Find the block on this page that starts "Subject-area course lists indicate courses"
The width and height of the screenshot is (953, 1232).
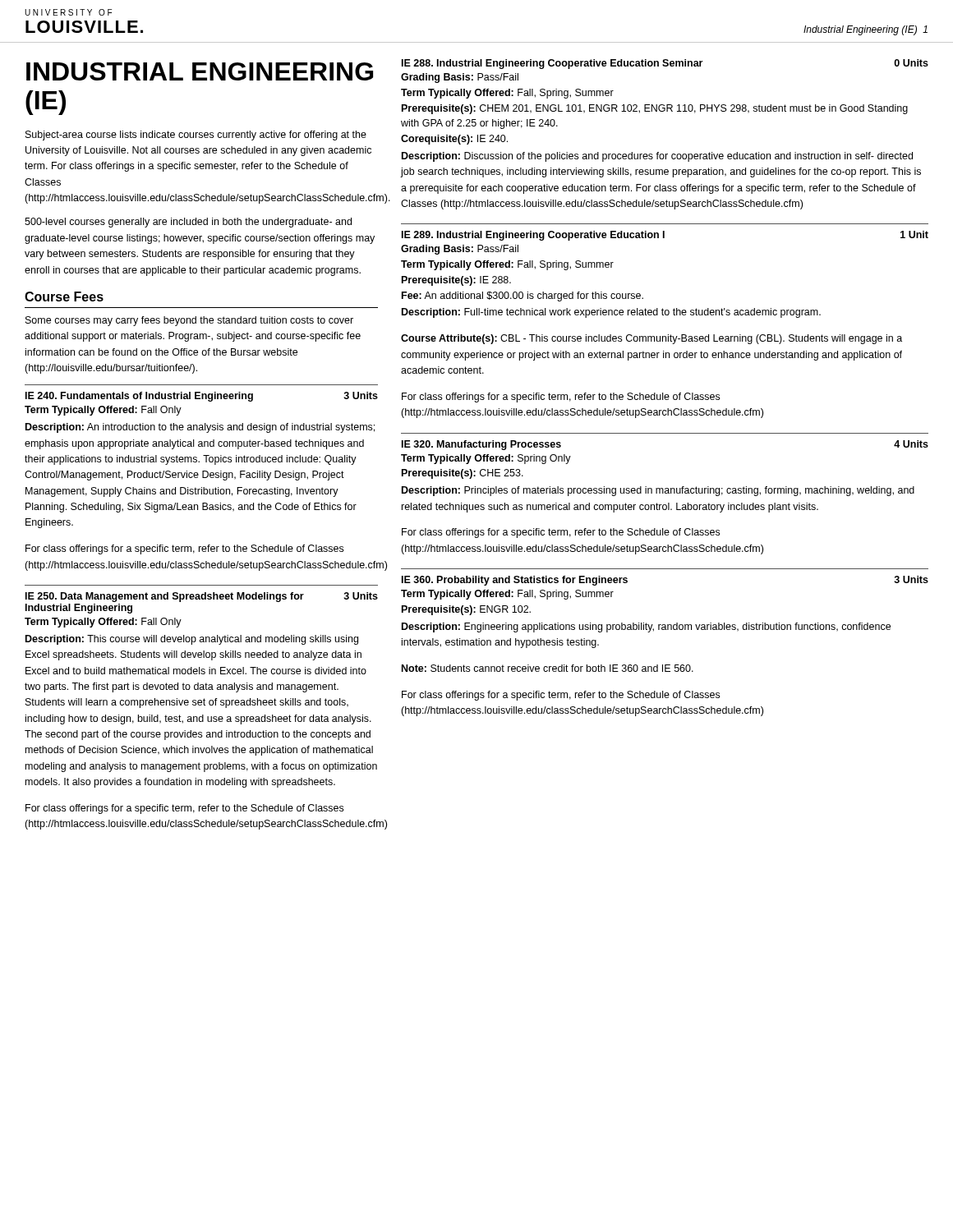(201, 166)
